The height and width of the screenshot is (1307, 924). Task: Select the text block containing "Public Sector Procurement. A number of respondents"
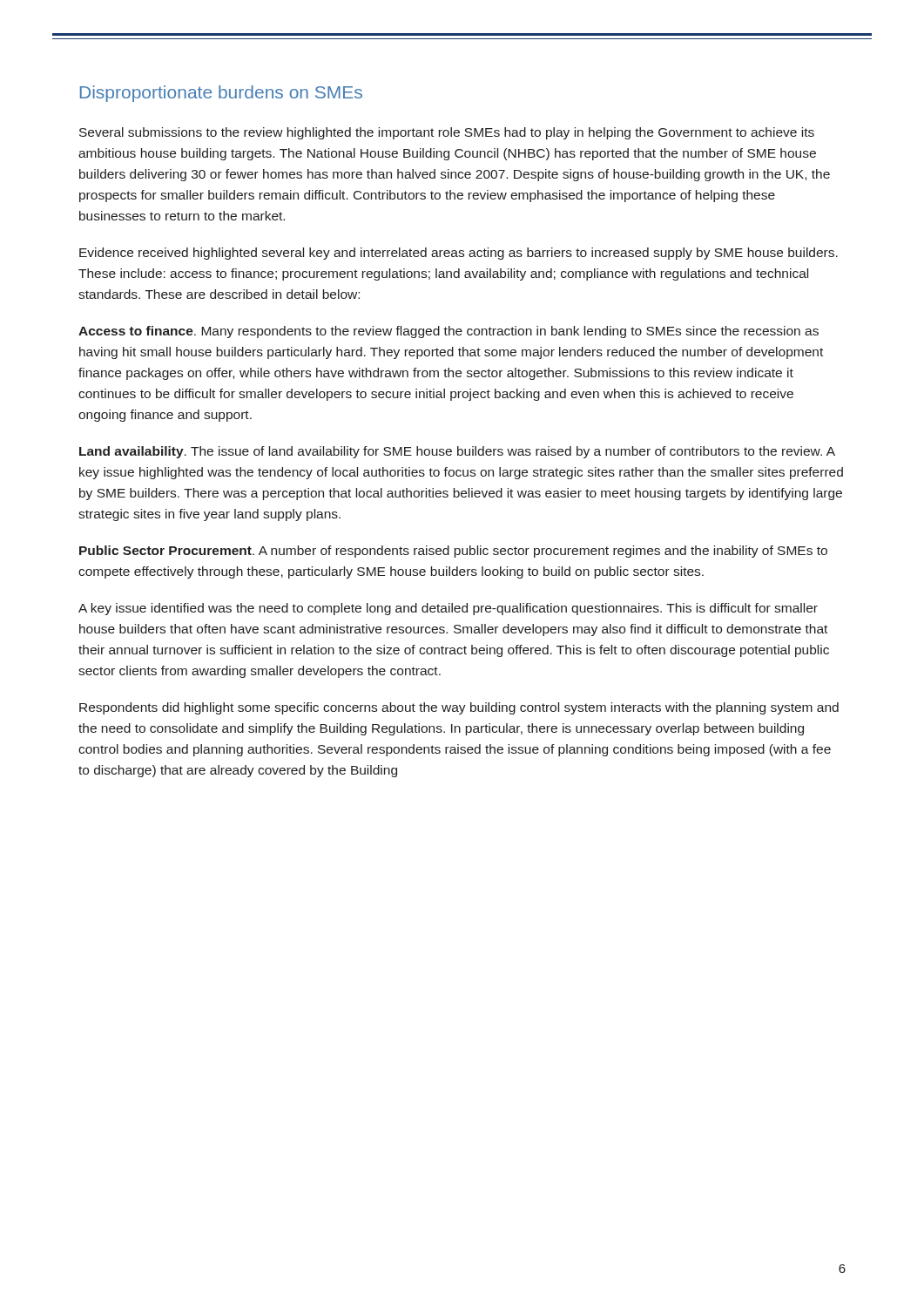(x=453, y=561)
